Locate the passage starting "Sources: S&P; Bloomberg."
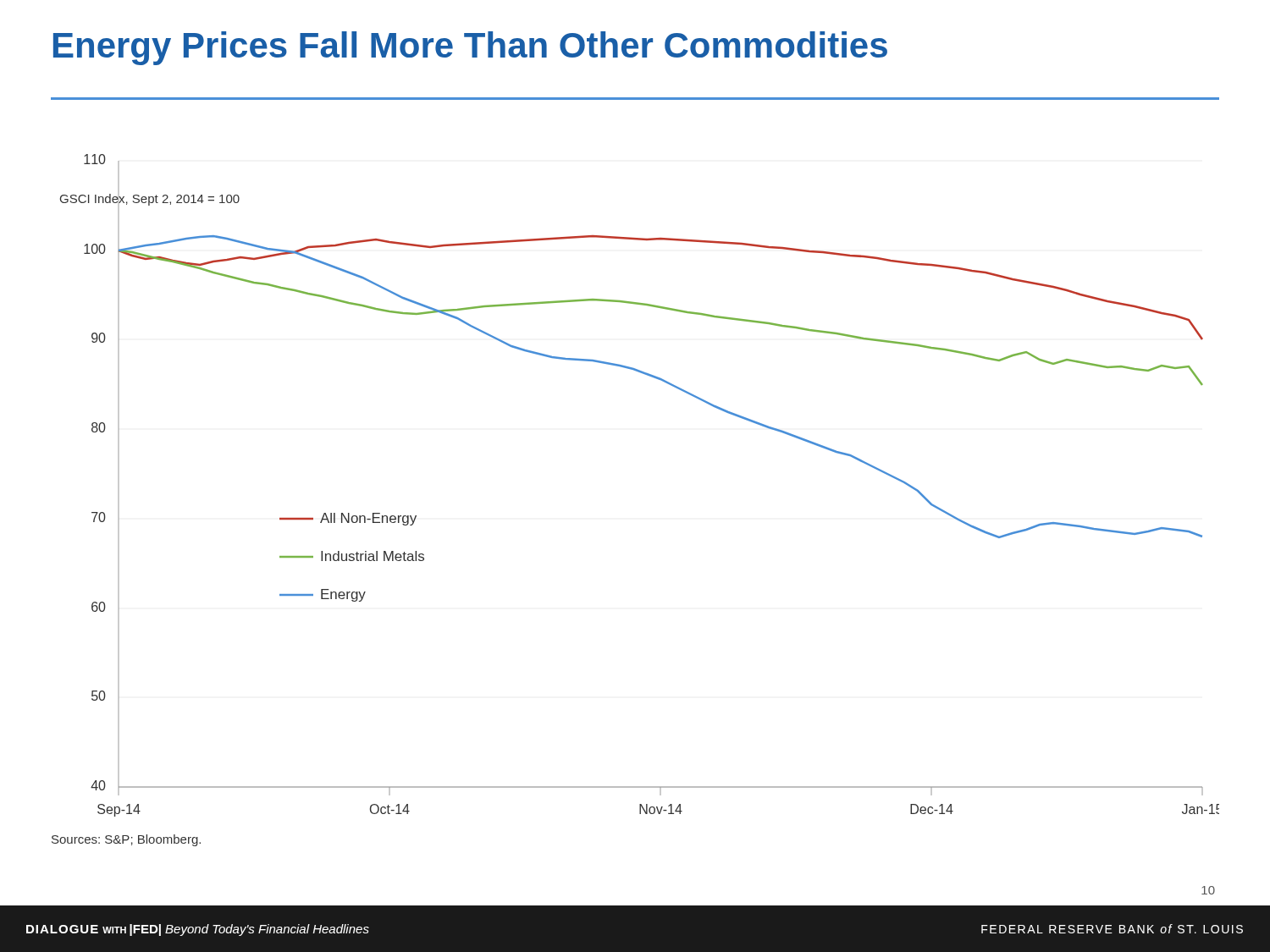The width and height of the screenshot is (1270, 952). (x=126, y=839)
